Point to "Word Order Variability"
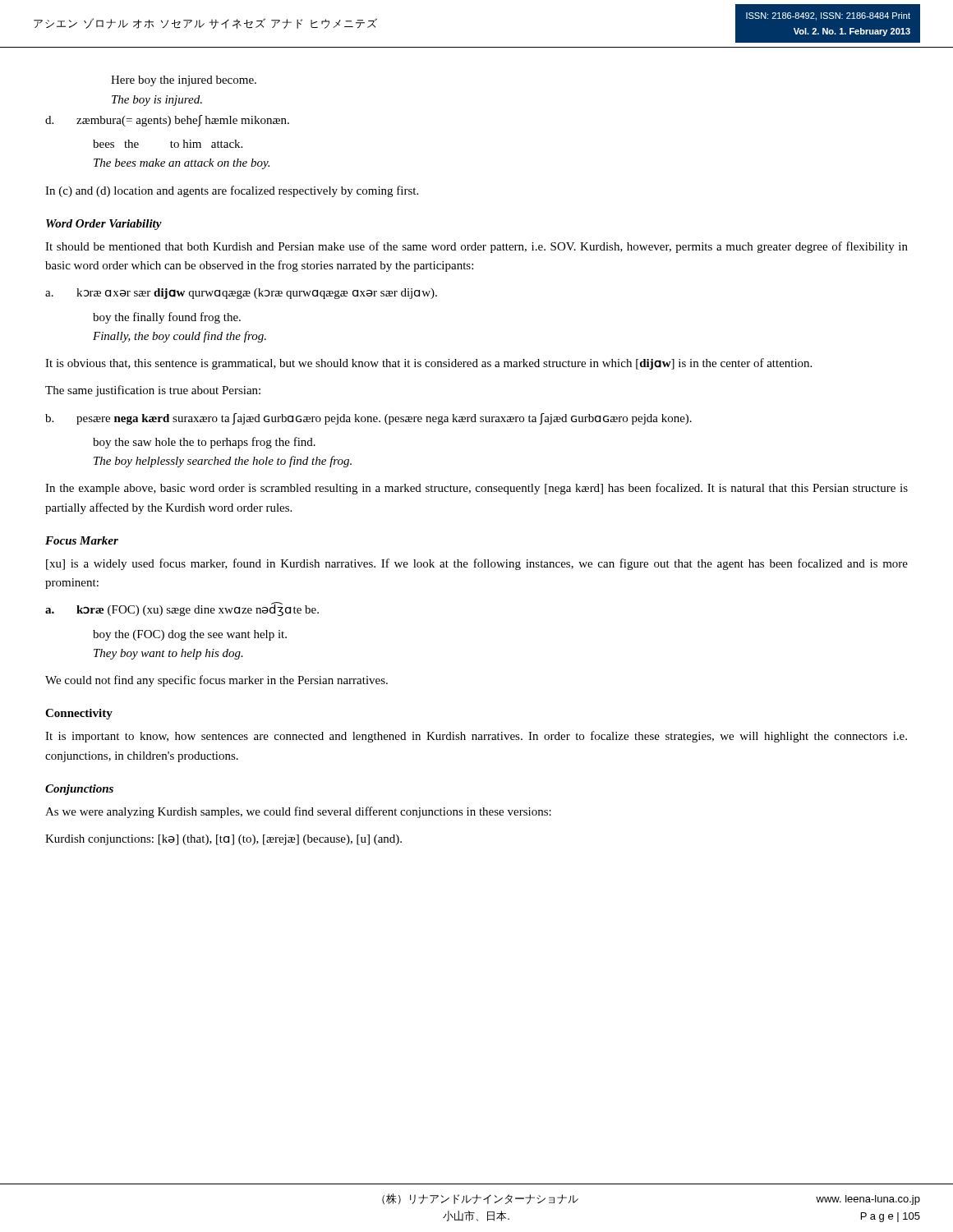 (x=103, y=223)
